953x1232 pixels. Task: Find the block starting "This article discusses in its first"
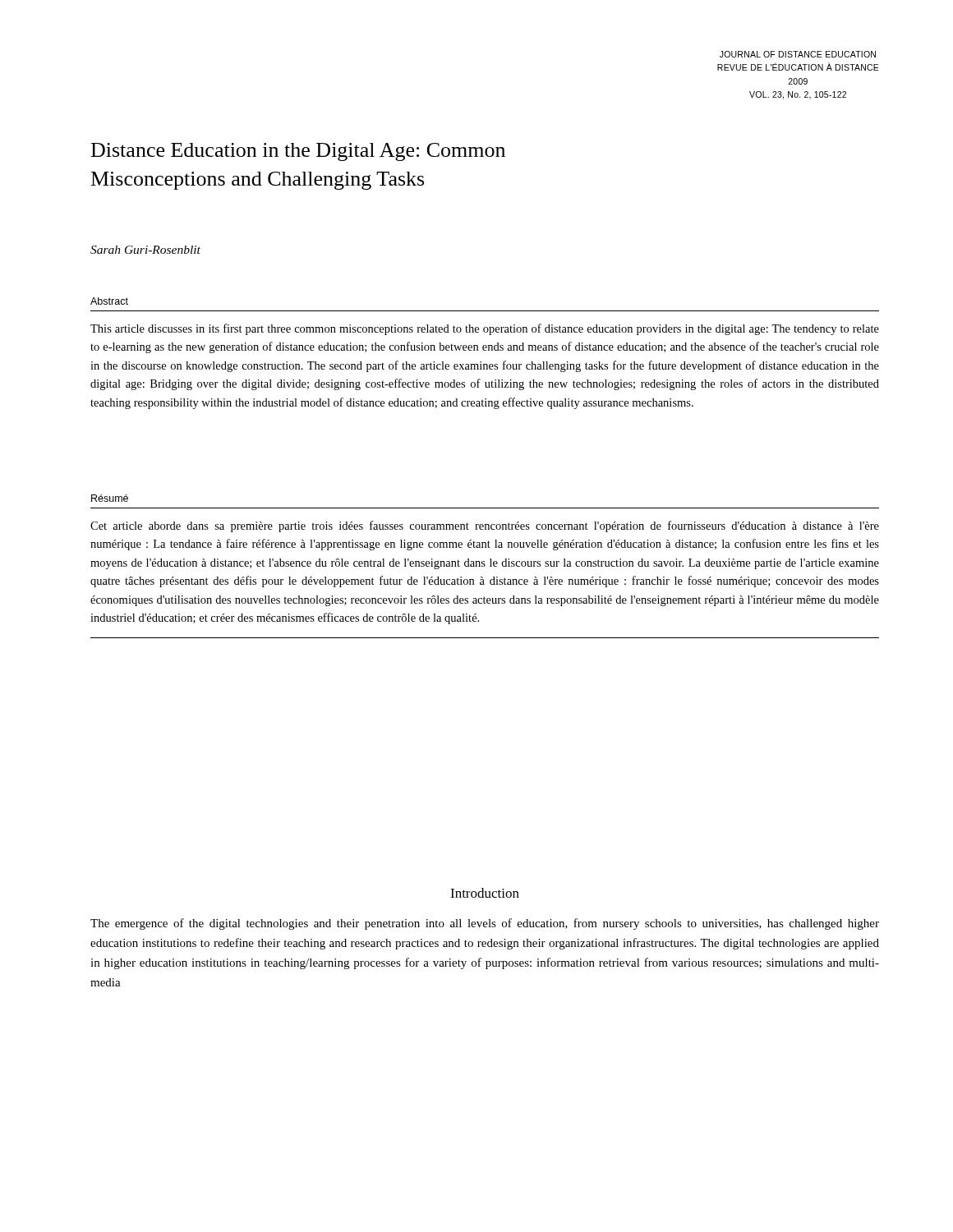point(485,366)
